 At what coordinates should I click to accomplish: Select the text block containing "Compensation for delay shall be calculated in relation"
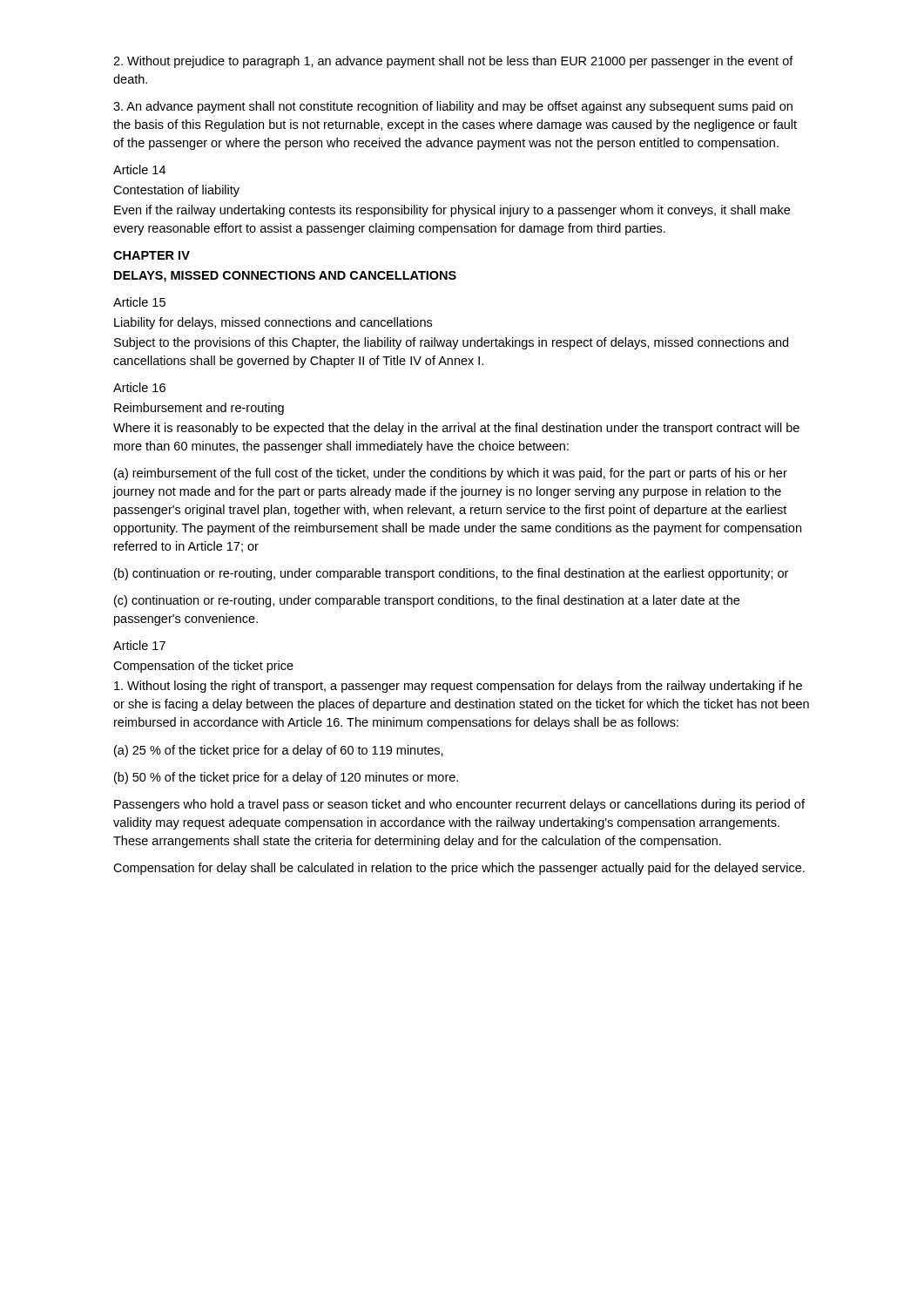click(459, 868)
